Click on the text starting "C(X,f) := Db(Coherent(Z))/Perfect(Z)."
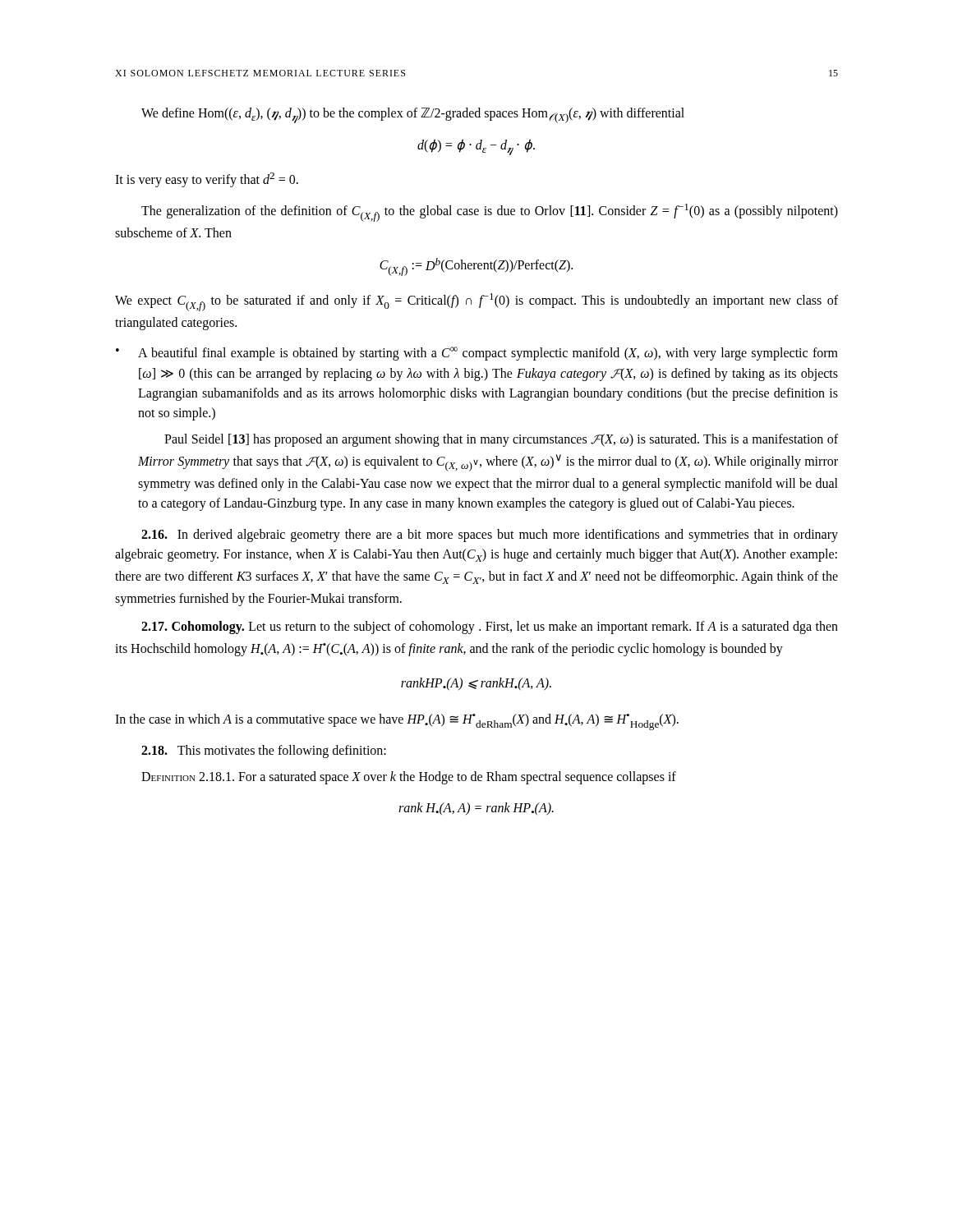 476,265
